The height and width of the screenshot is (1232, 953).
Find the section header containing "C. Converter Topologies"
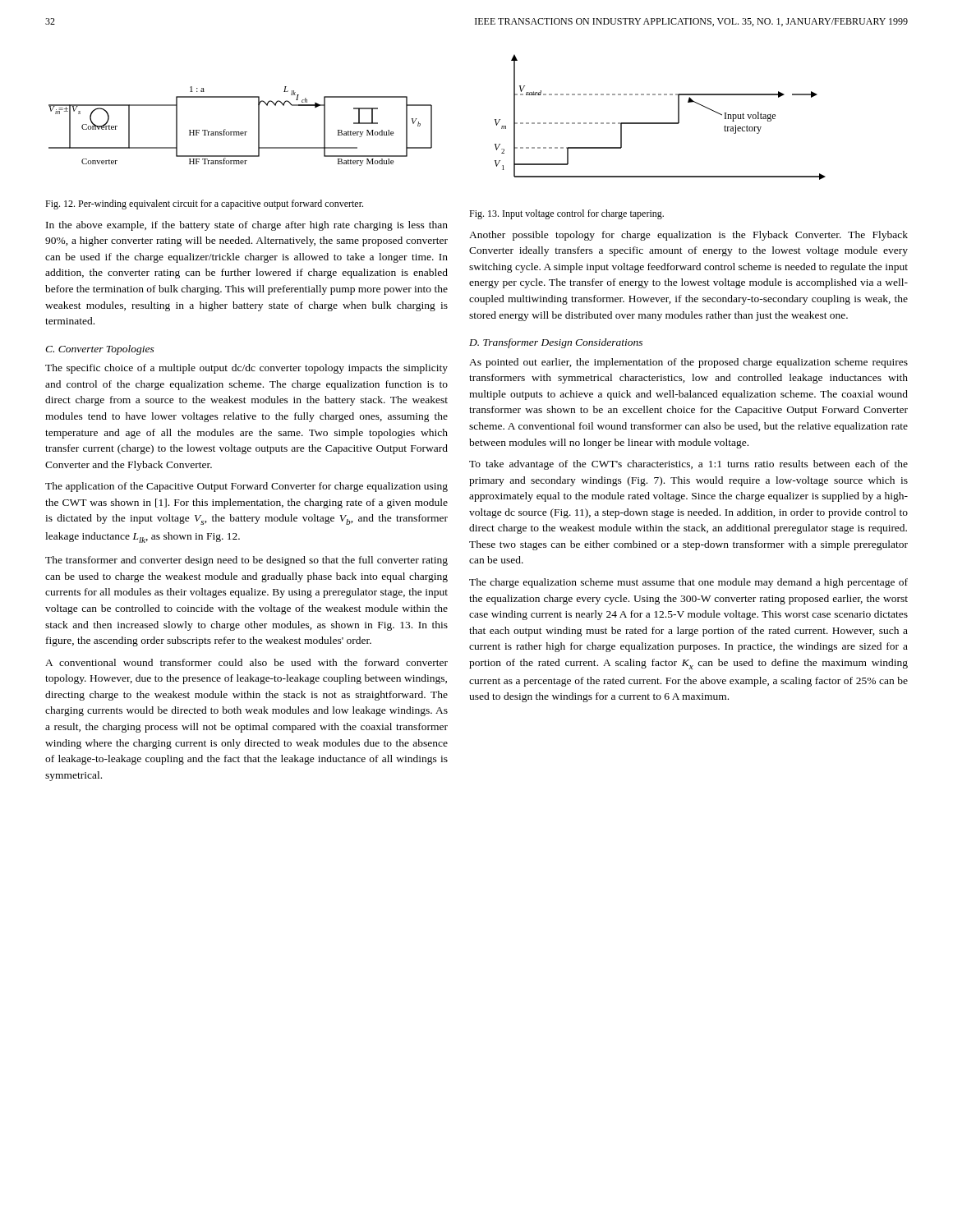[x=100, y=348]
